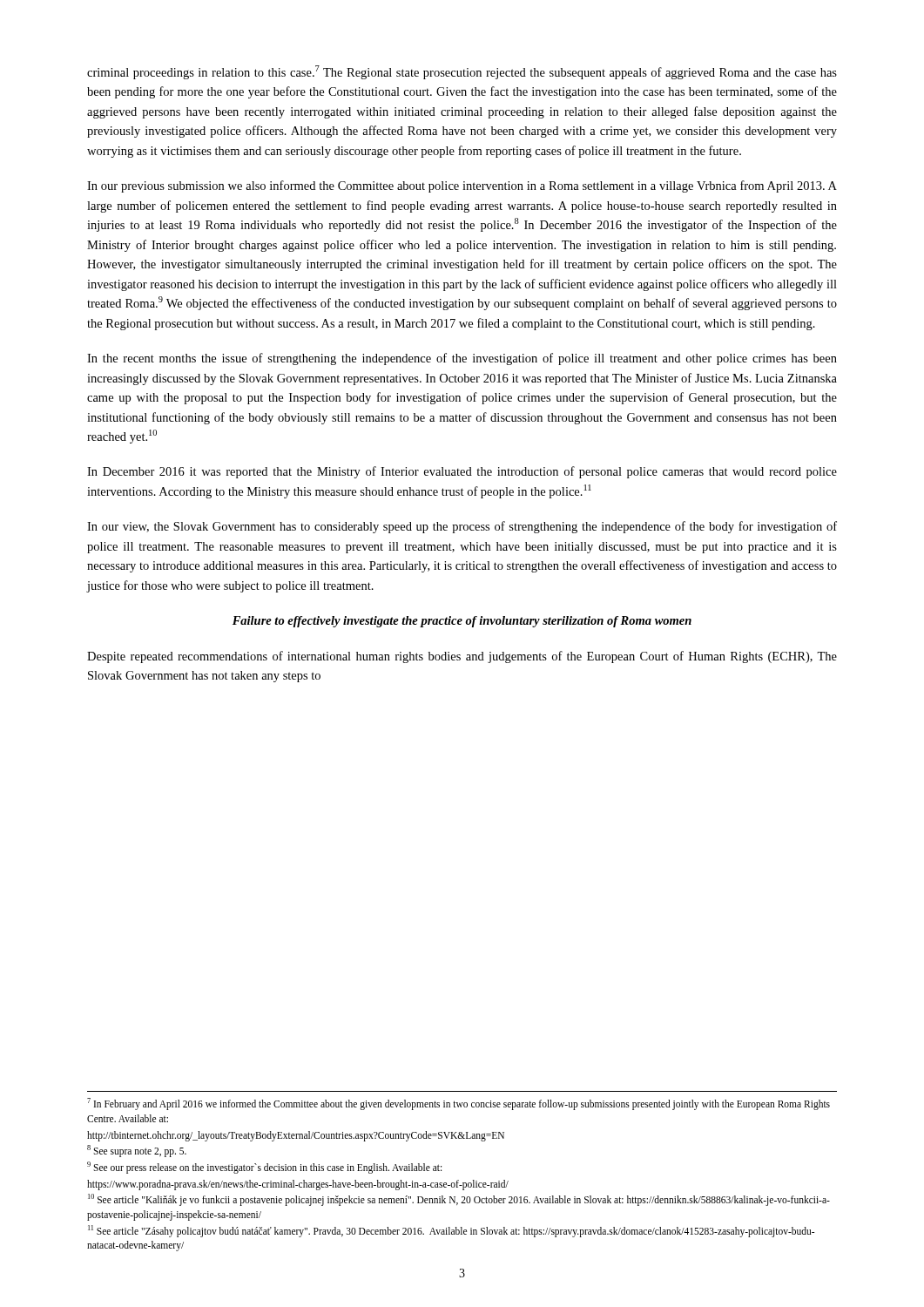Locate the block of text that opens with "7 In February and"
This screenshot has width=924, height=1307.
[x=459, y=1111]
